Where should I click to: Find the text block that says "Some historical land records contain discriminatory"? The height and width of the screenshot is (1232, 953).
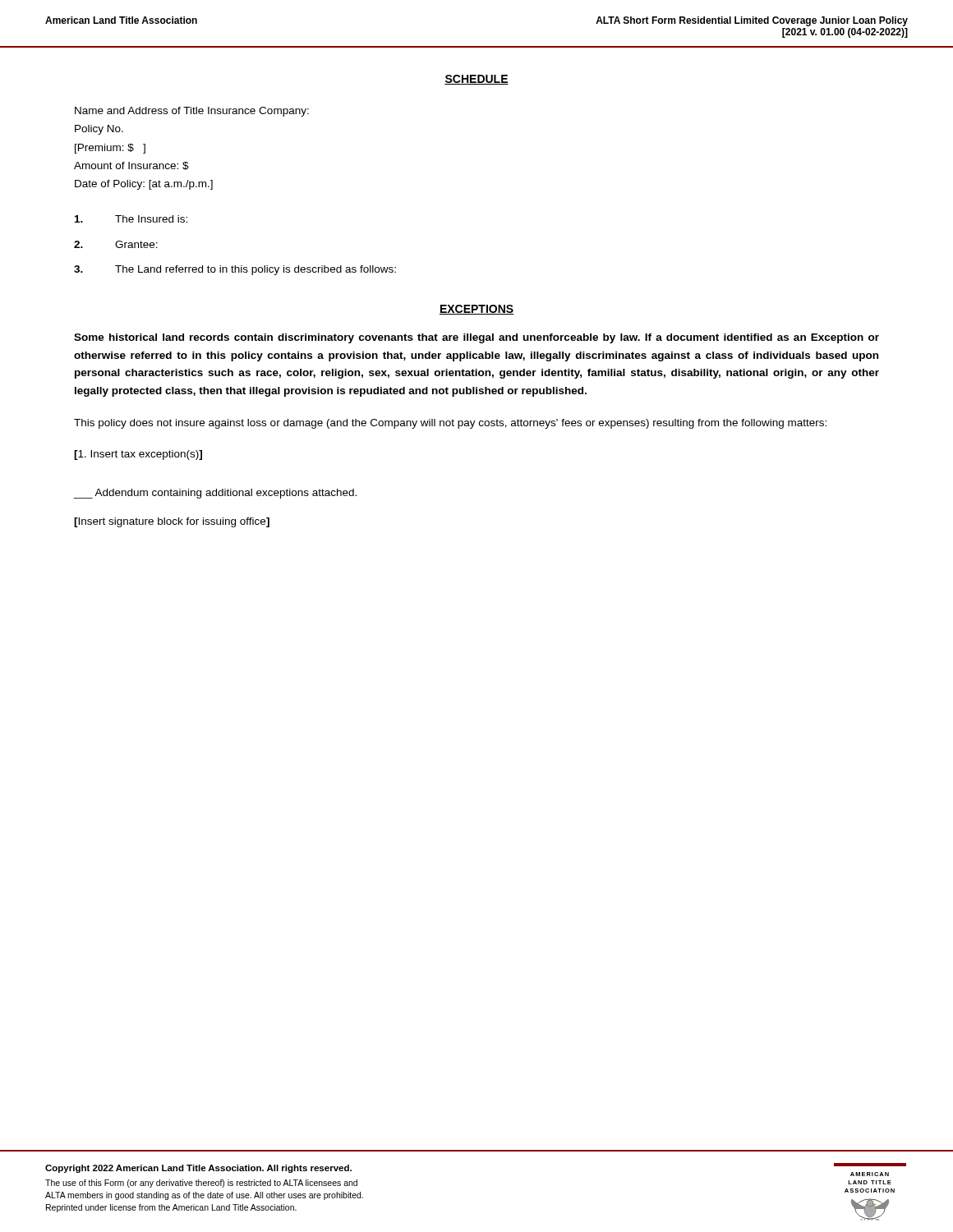click(x=476, y=364)
